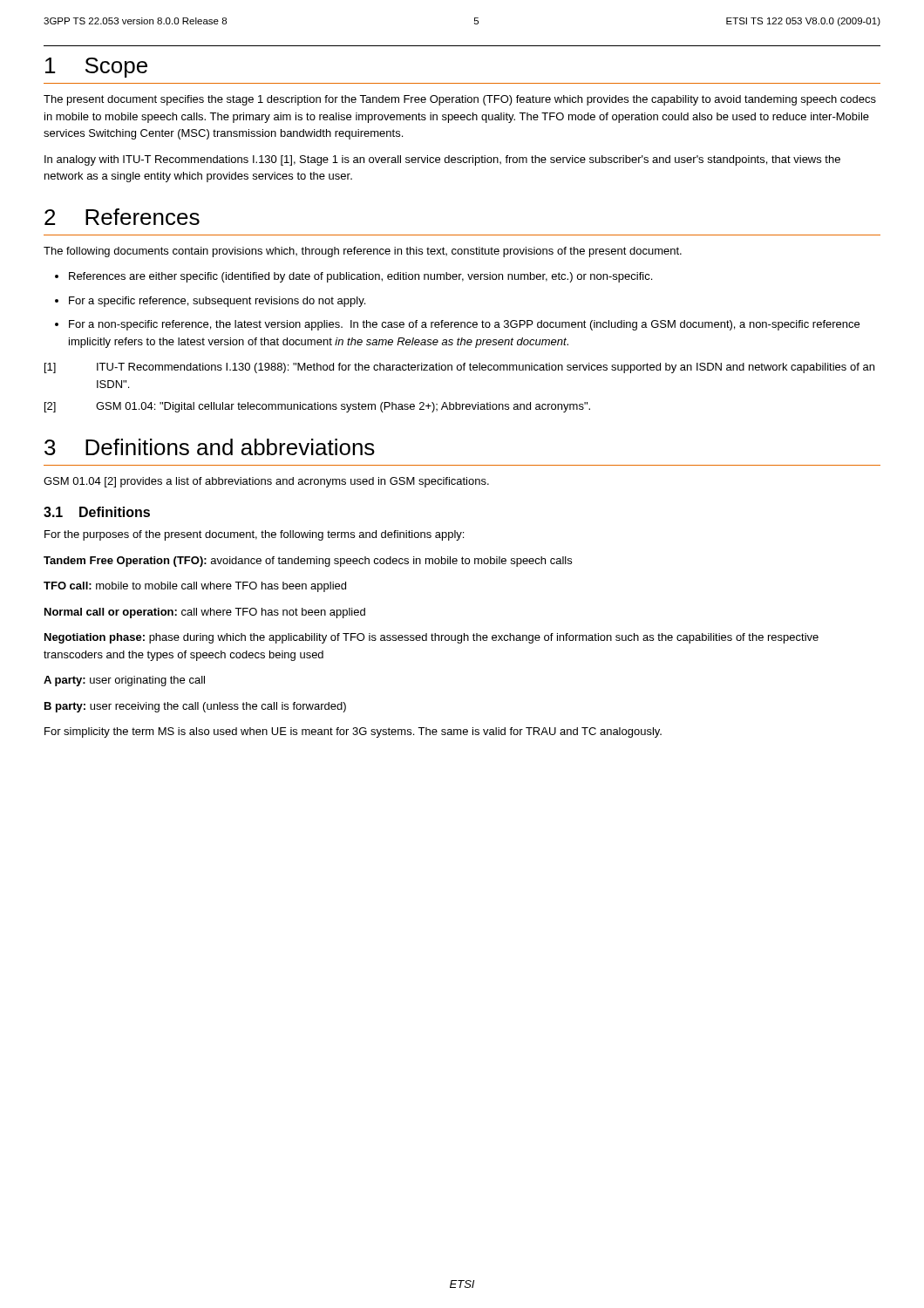924x1308 pixels.
Task: Locate the region starting "References are either specific (identified by date"
Action: click(x=462, y=276)
